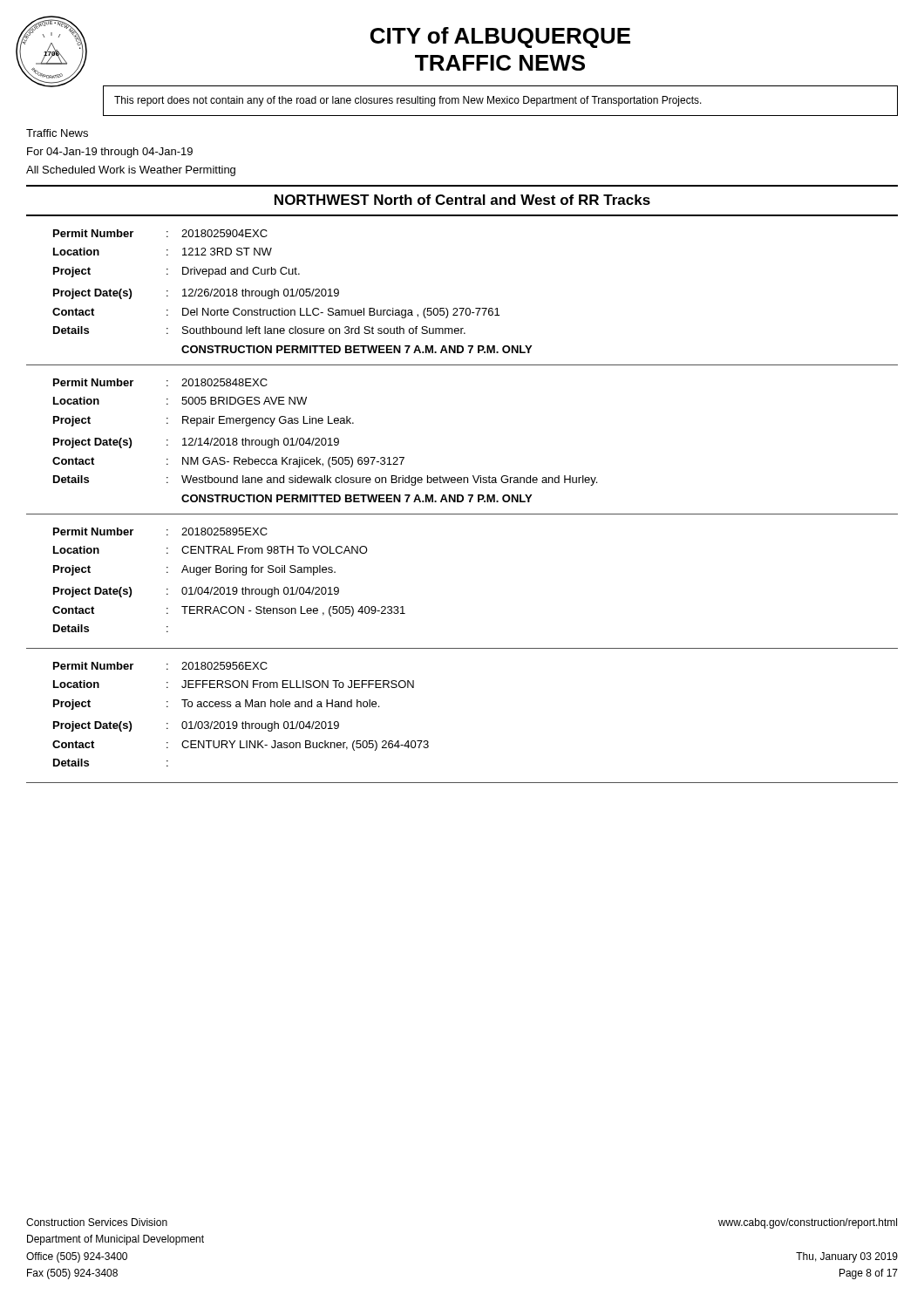The width and height of the screenshot is (924, 1308).
Task: Click on the text starting "NORTHWEST North of Central and West of"
Action: click(x=462, y=200)
